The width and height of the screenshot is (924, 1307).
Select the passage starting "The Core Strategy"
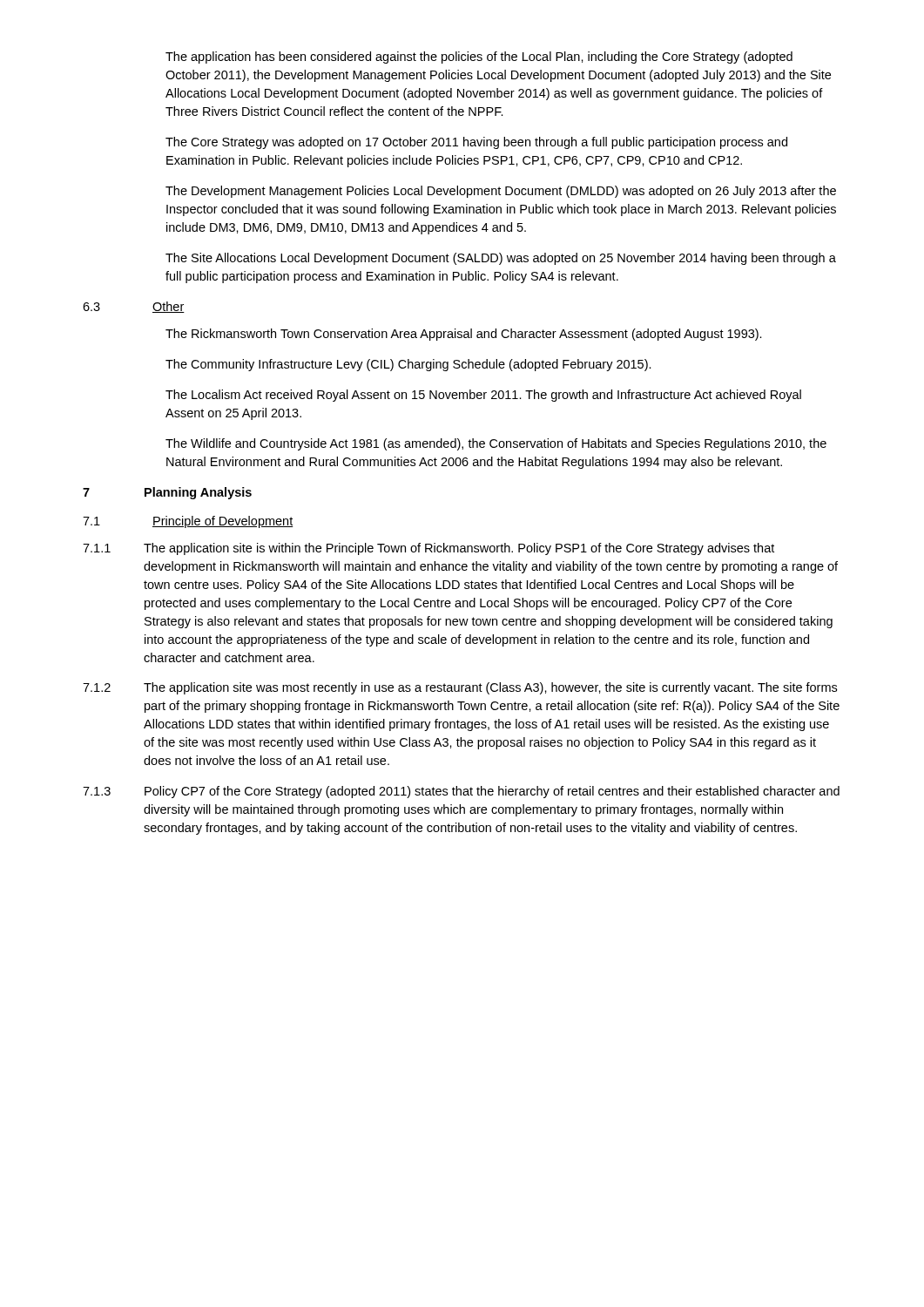(503, 152)
